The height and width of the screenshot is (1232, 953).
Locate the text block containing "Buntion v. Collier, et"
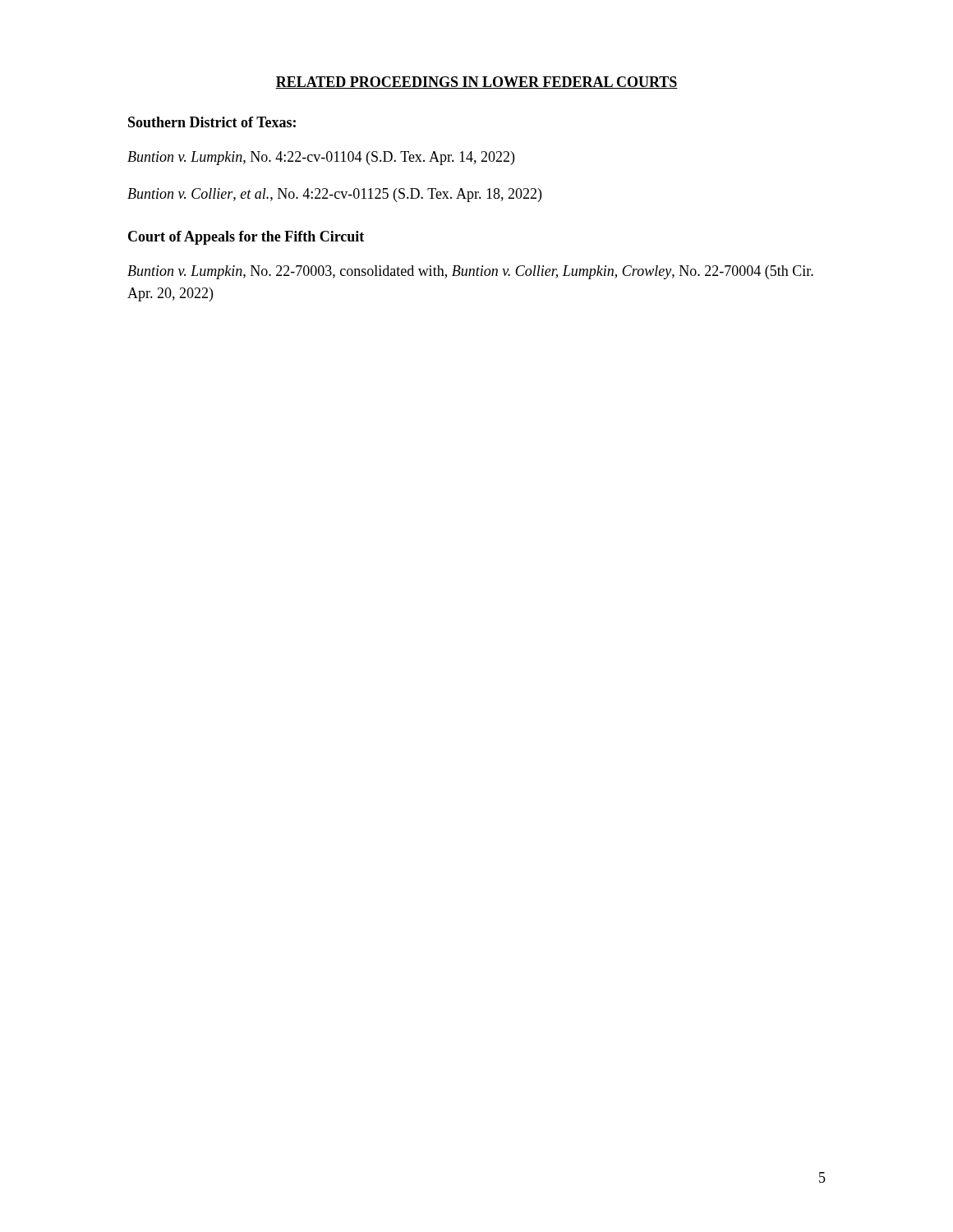(335, 194)
